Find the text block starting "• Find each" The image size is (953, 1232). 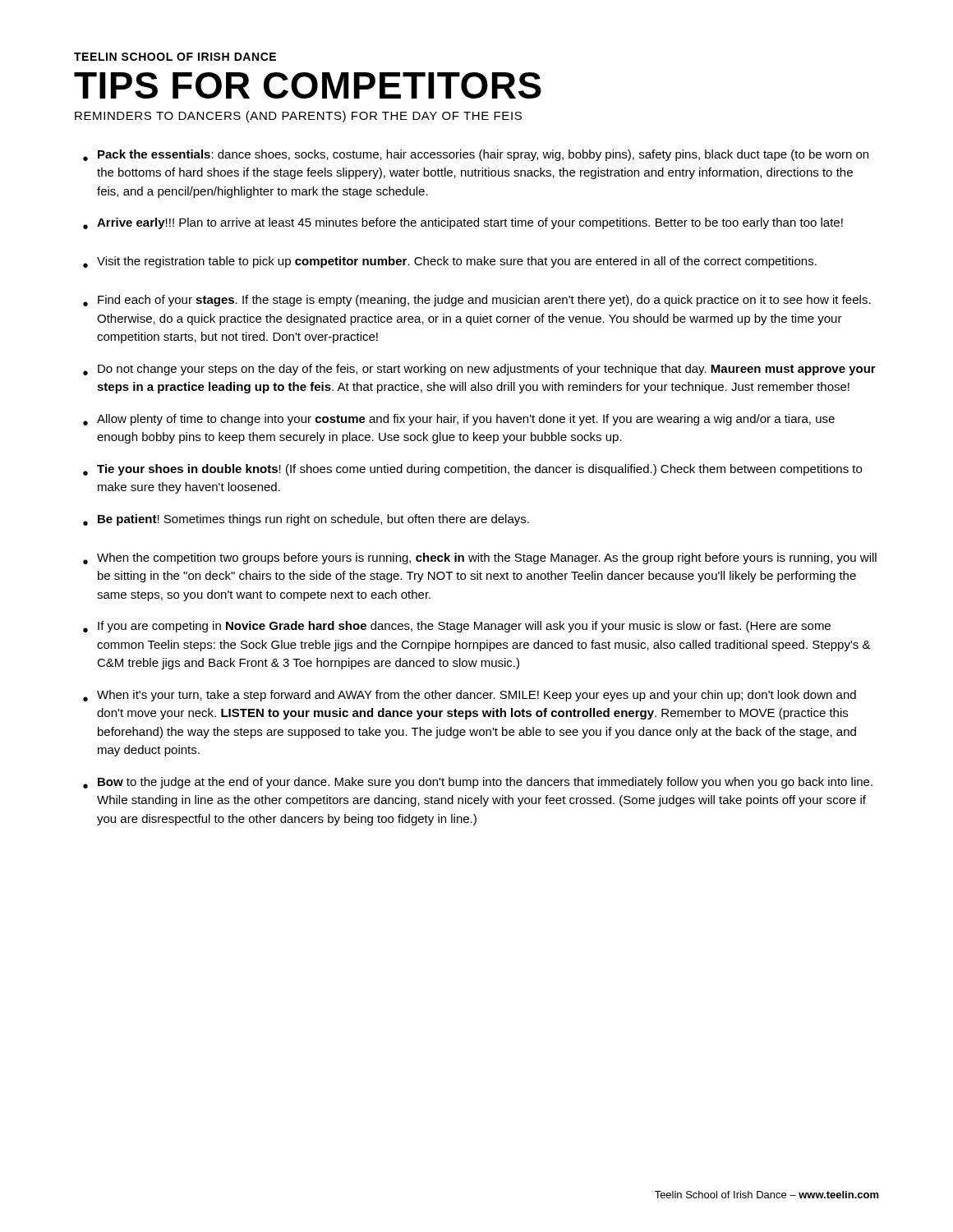pos(476,319)
